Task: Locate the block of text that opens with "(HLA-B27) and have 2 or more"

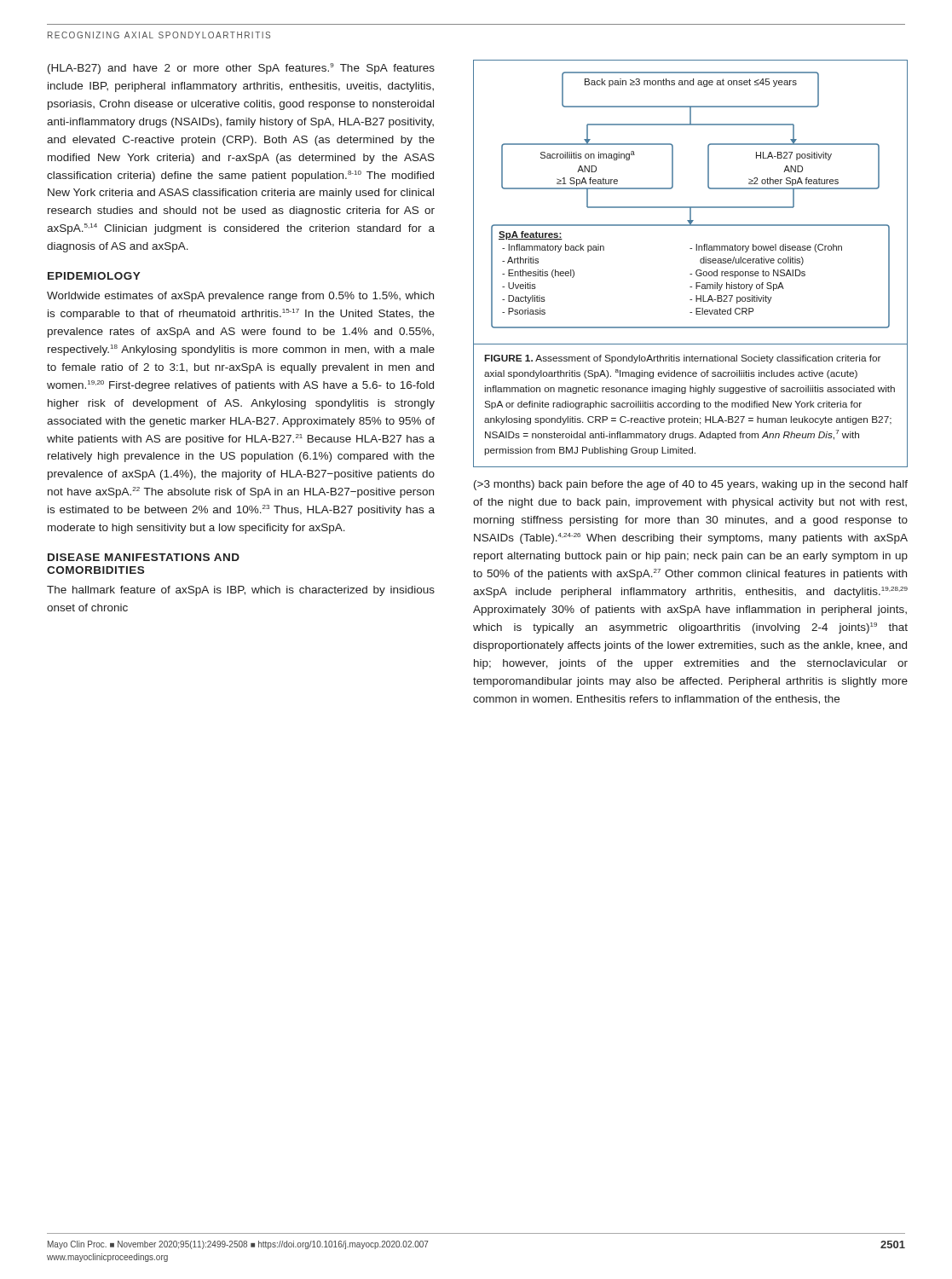Action: tap(241, 158)
